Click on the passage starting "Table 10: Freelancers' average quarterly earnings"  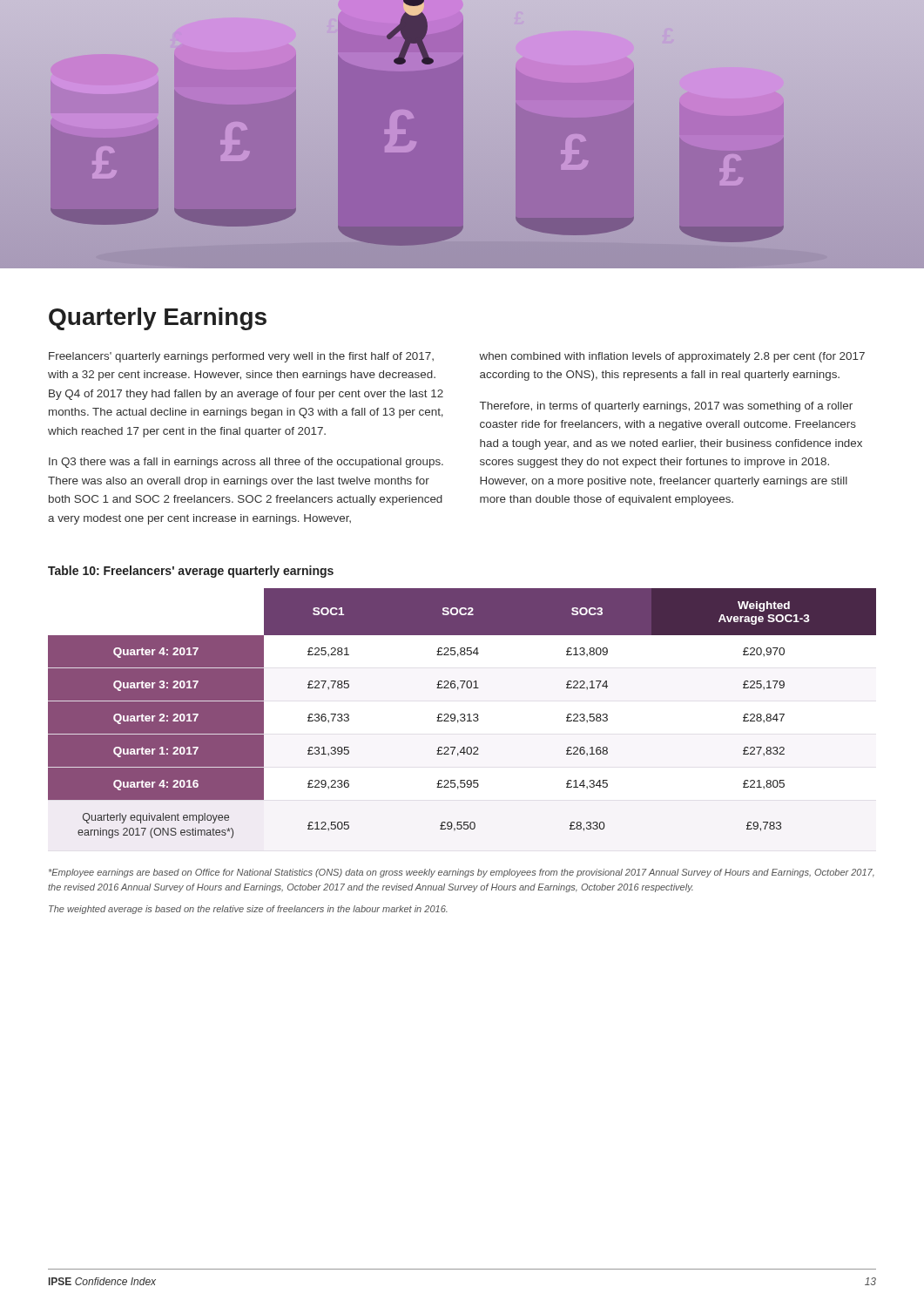191,571
